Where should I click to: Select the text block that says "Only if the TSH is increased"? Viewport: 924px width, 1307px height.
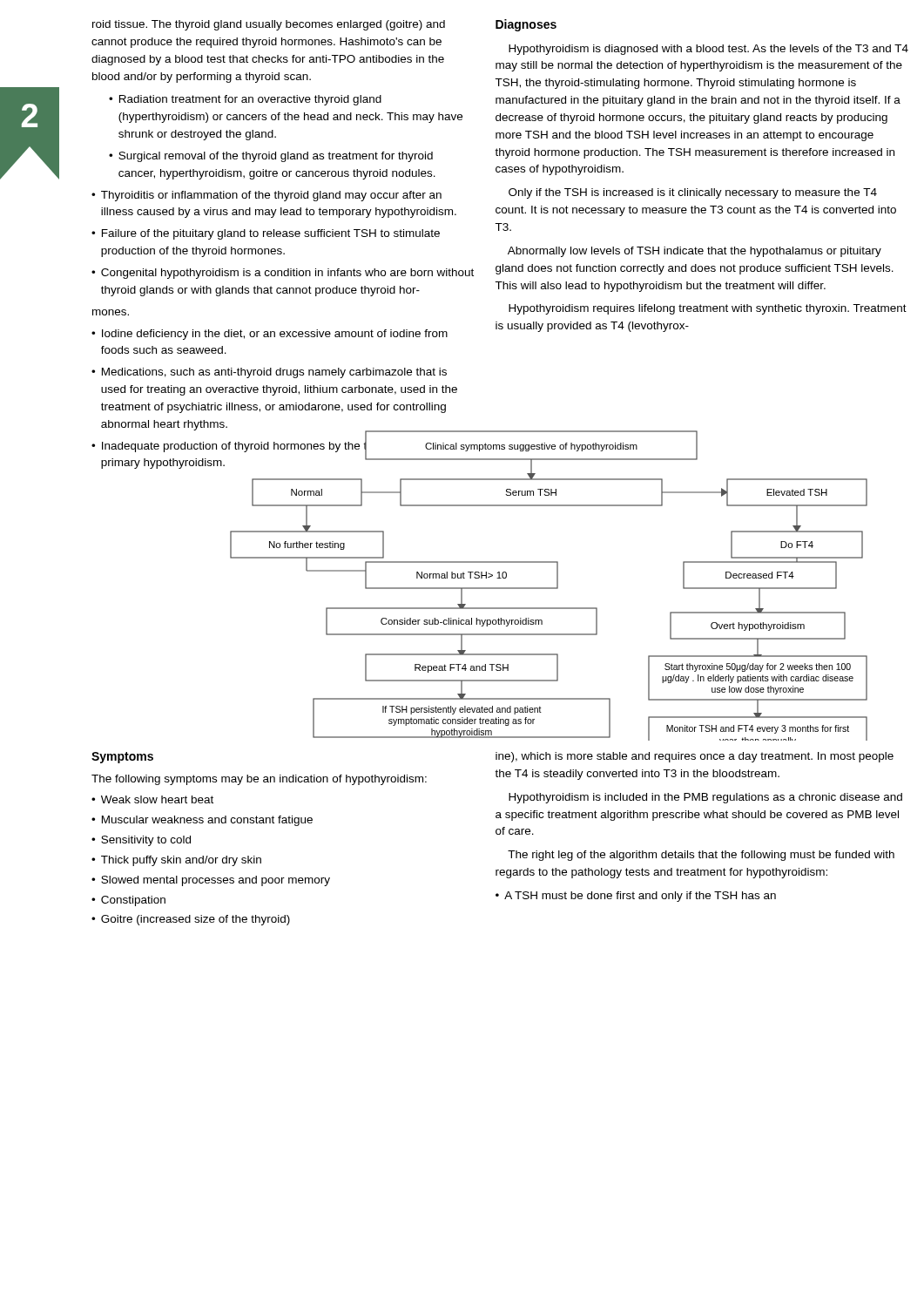click(696, 210)
